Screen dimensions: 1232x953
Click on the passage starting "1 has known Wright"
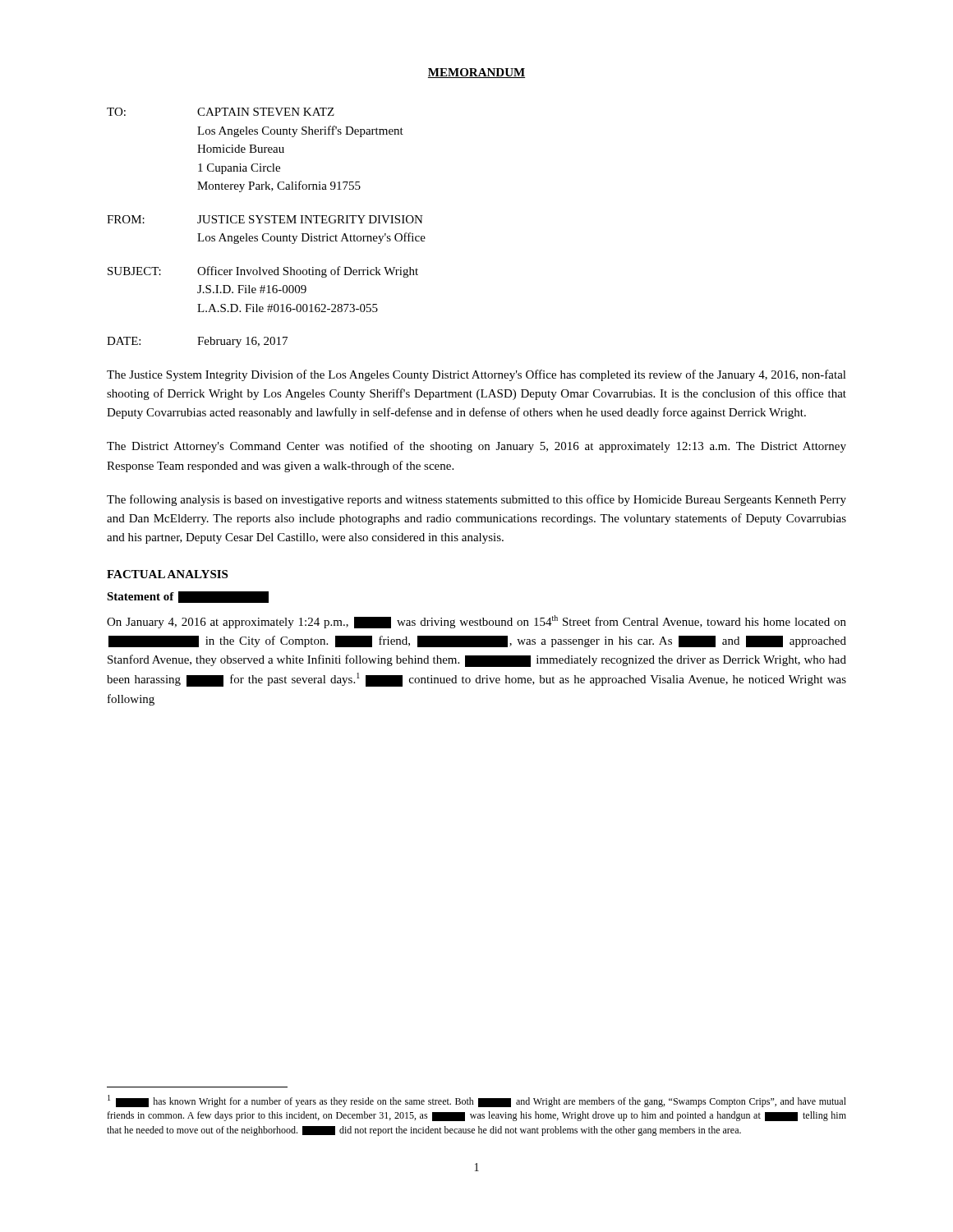(476, 1115)
